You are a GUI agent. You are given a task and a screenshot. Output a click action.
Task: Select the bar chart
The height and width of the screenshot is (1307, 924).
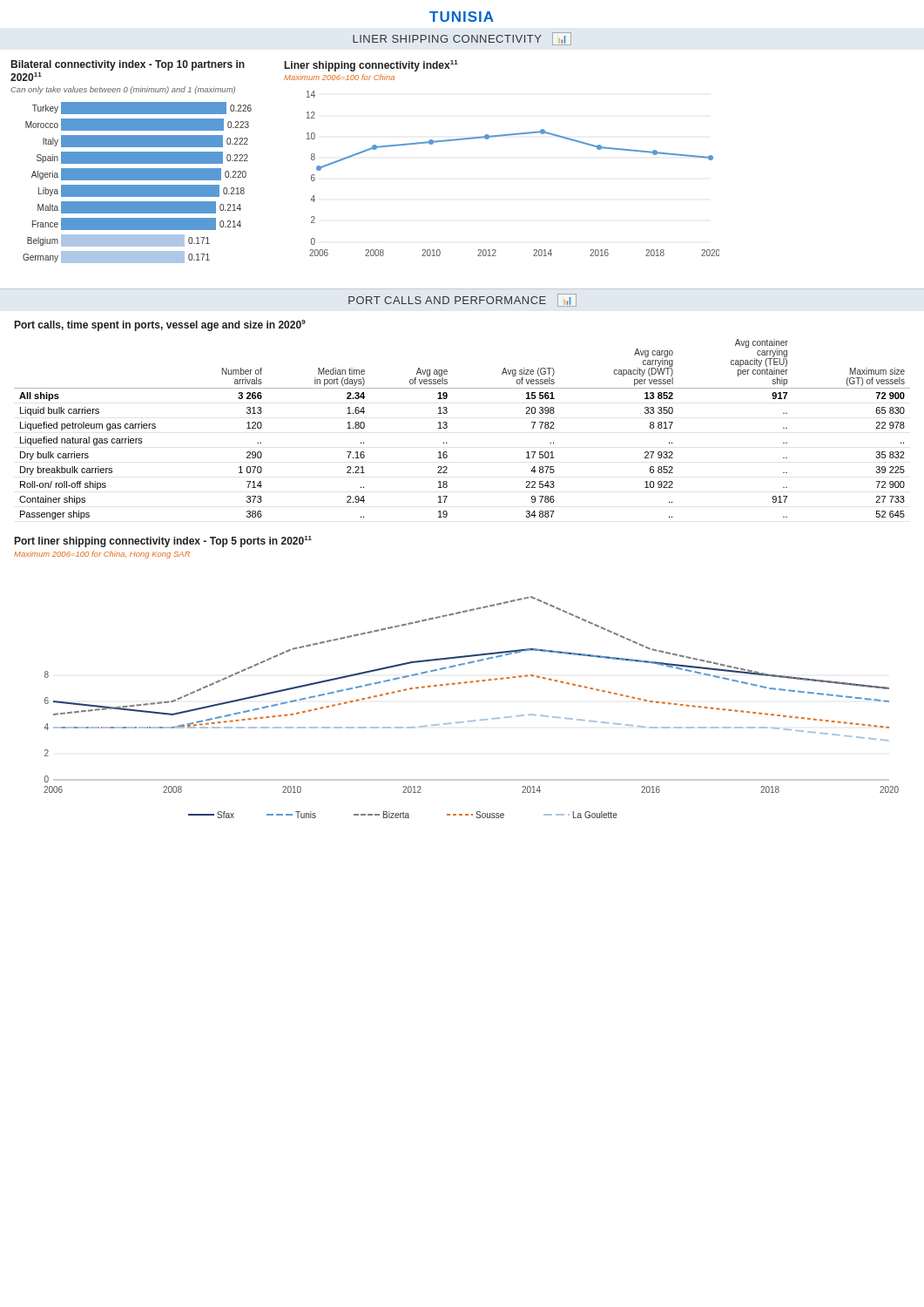(141, 190)
